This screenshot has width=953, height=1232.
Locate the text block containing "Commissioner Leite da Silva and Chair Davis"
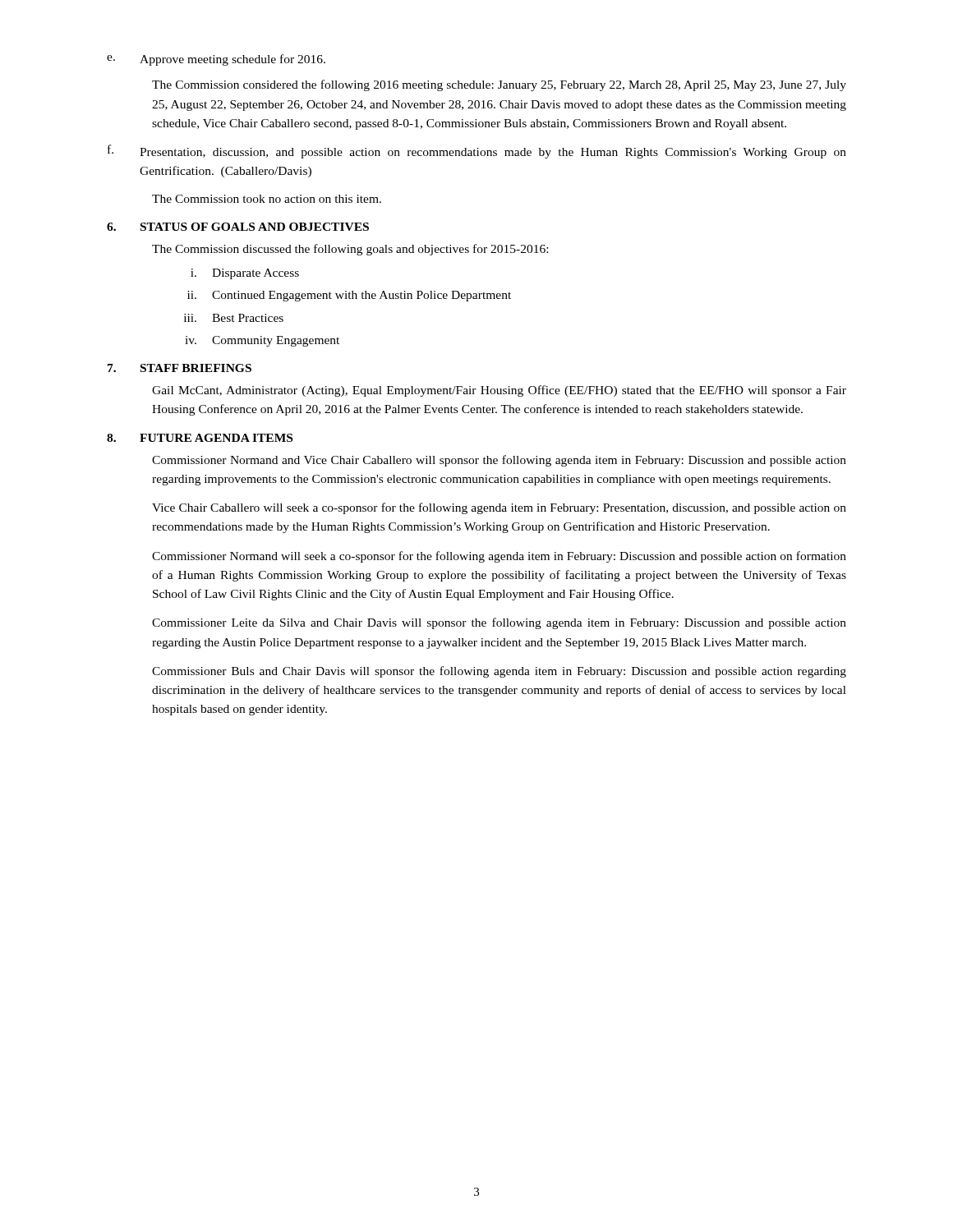pyautogui.click(x=499, y=632)
